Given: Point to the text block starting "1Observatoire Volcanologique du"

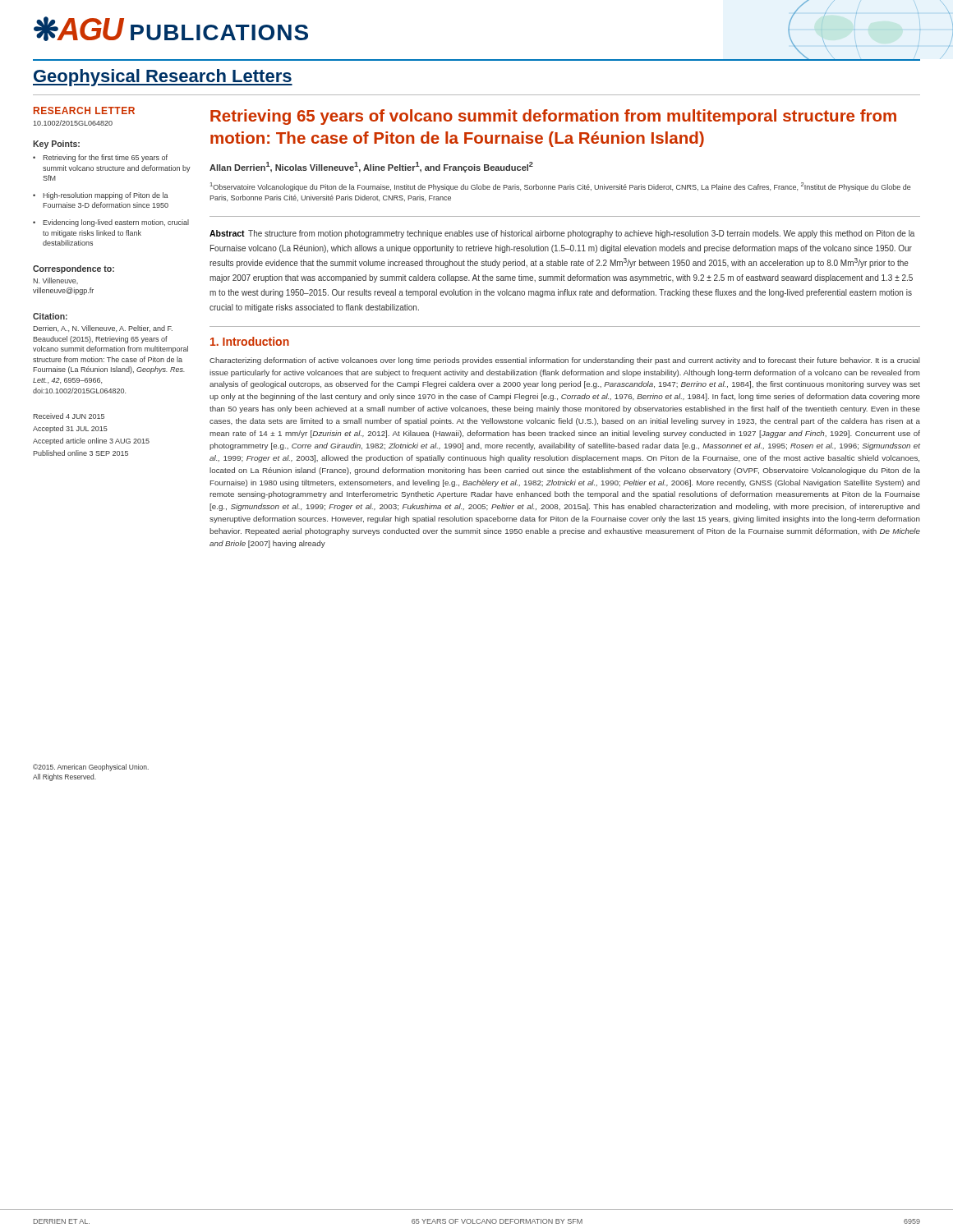Looking at the screenshot, I should tap(560, 192).
